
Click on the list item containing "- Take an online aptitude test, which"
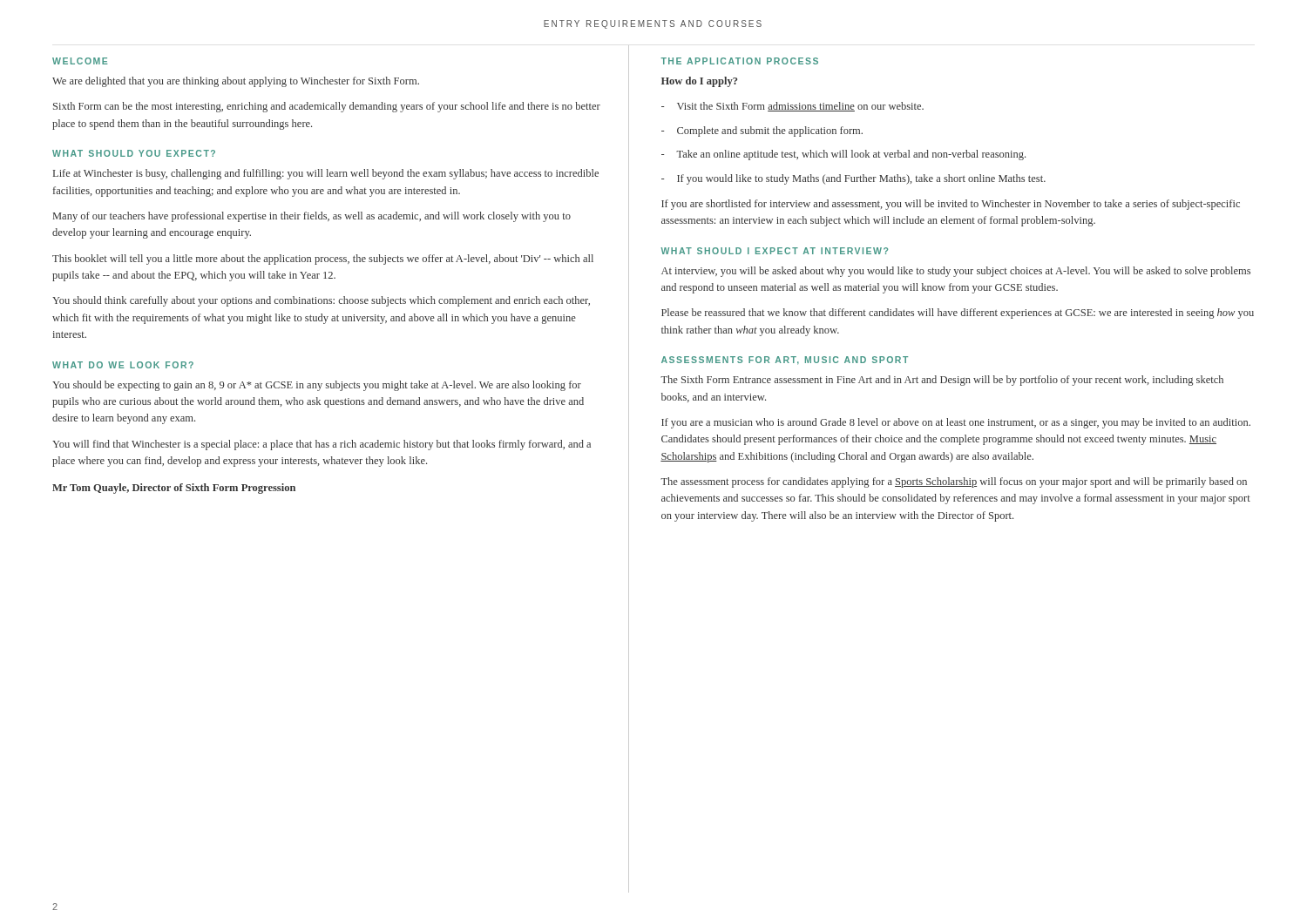click(x=958, y=155)
